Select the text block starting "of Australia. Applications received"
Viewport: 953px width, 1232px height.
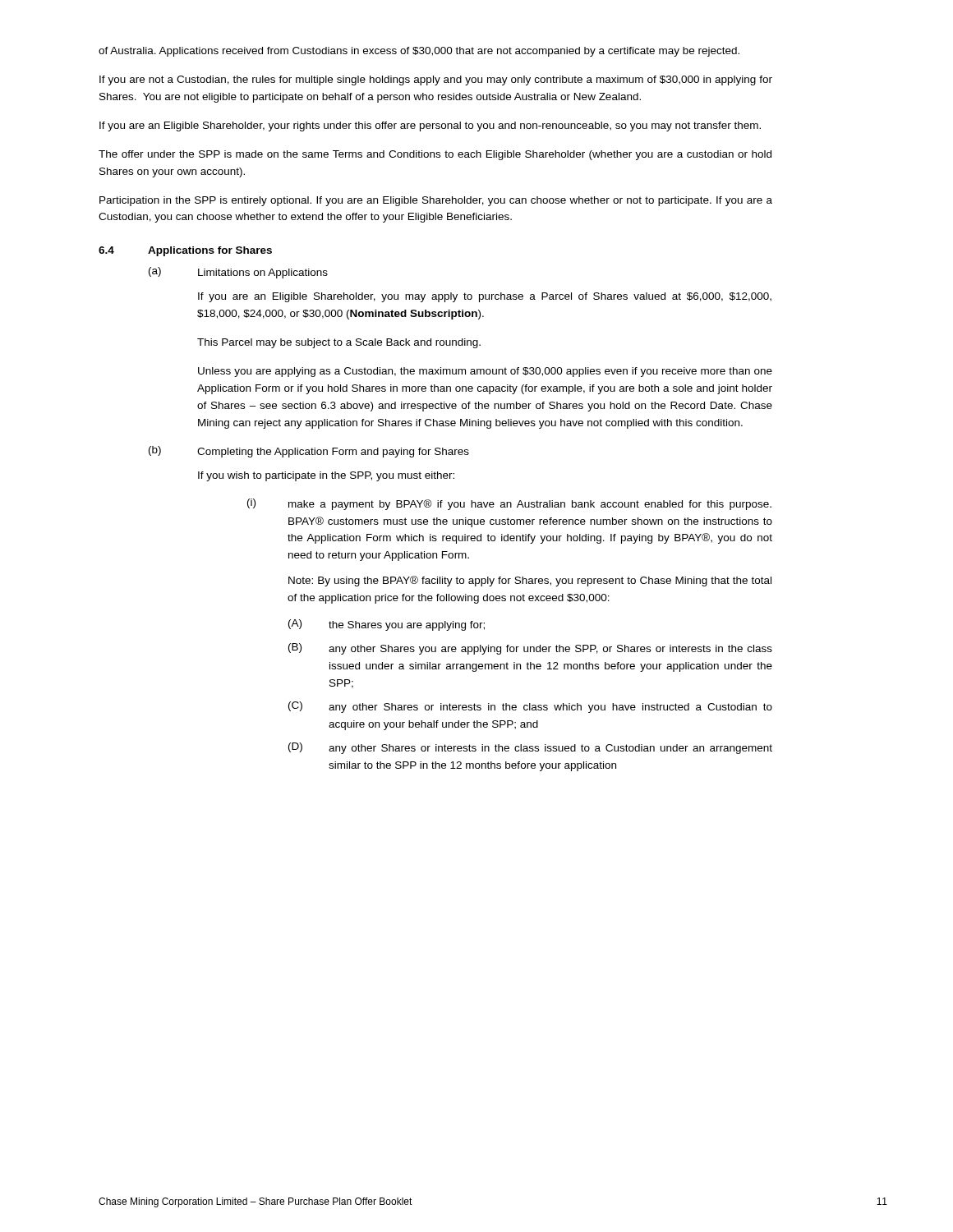(419, 51)
